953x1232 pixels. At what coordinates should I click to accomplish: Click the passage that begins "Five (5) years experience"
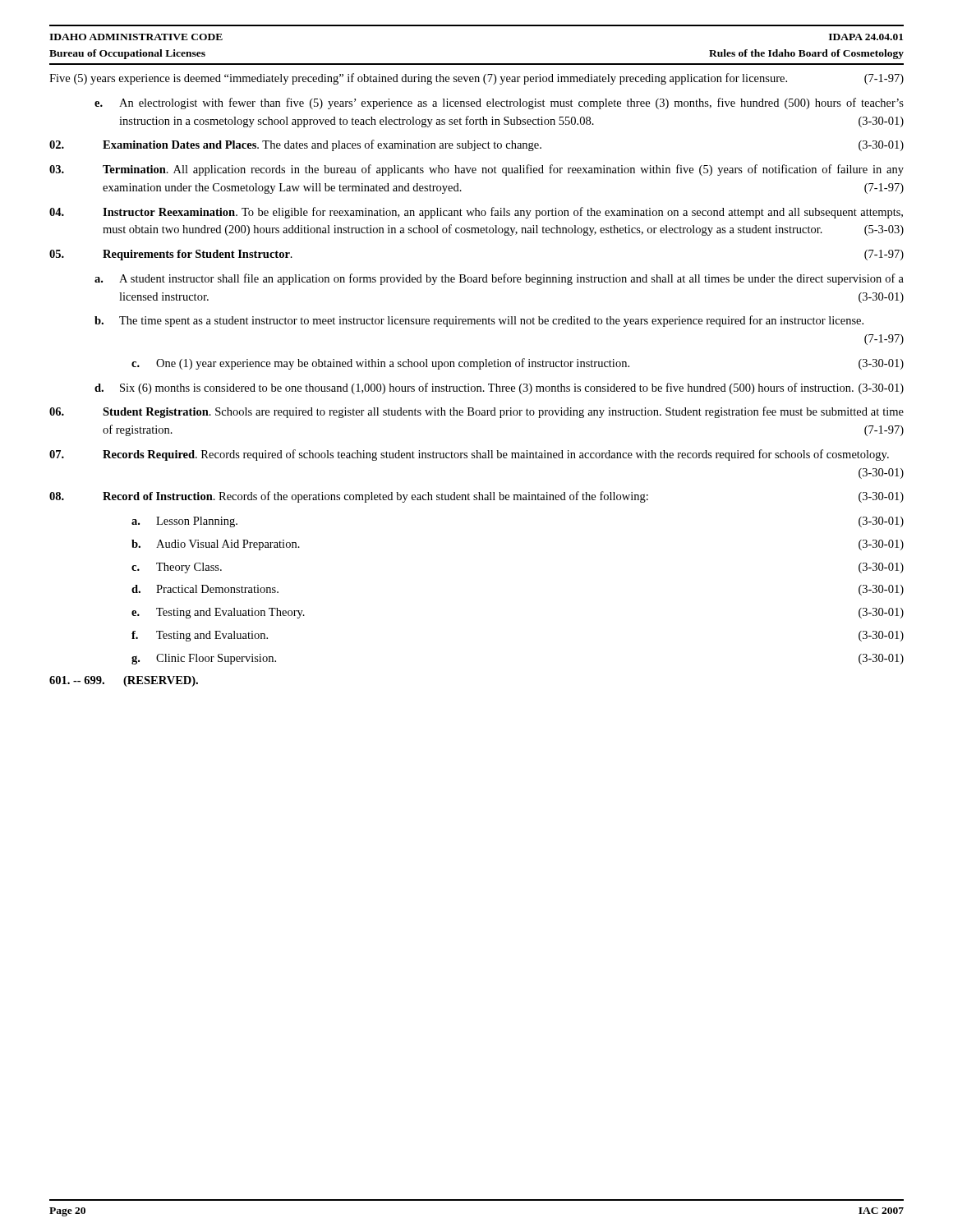[476, 79]
